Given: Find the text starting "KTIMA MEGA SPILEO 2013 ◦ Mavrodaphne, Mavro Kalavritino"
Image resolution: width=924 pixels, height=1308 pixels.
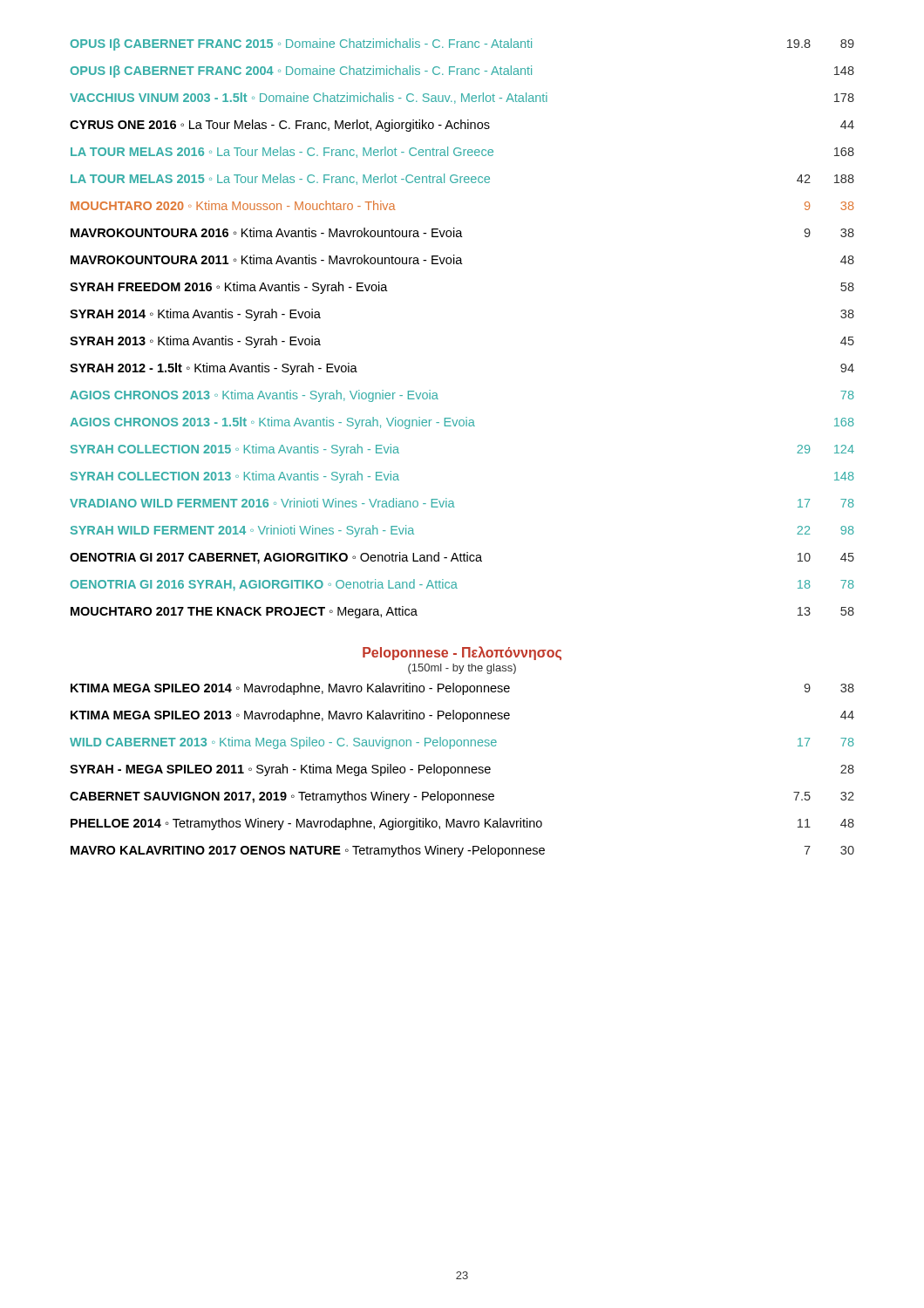Looking at the screenshot, I should pyautogui.click(x=462, y=716).
